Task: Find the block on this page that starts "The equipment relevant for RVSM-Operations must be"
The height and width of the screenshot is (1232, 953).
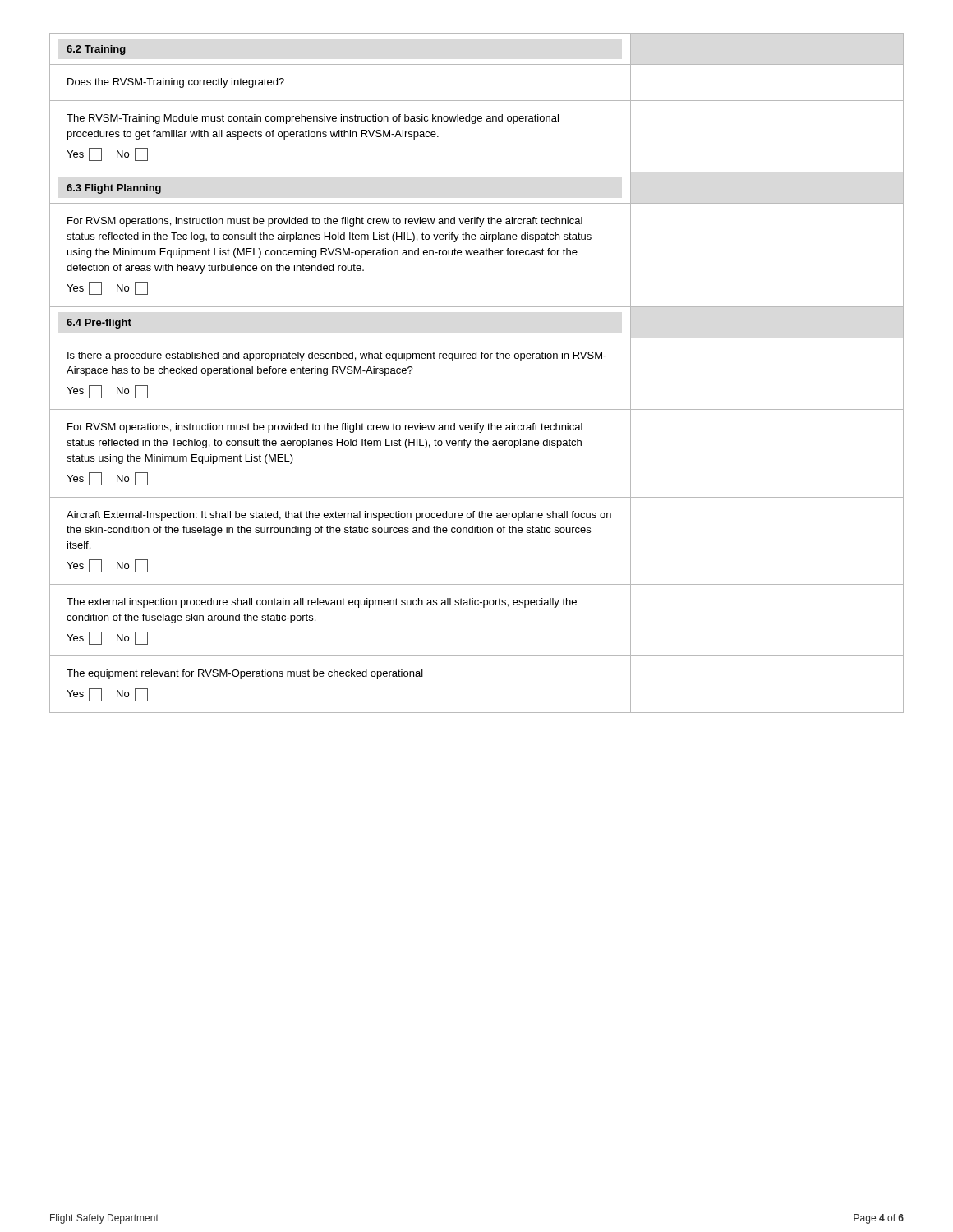Action: tap(340, 685)
